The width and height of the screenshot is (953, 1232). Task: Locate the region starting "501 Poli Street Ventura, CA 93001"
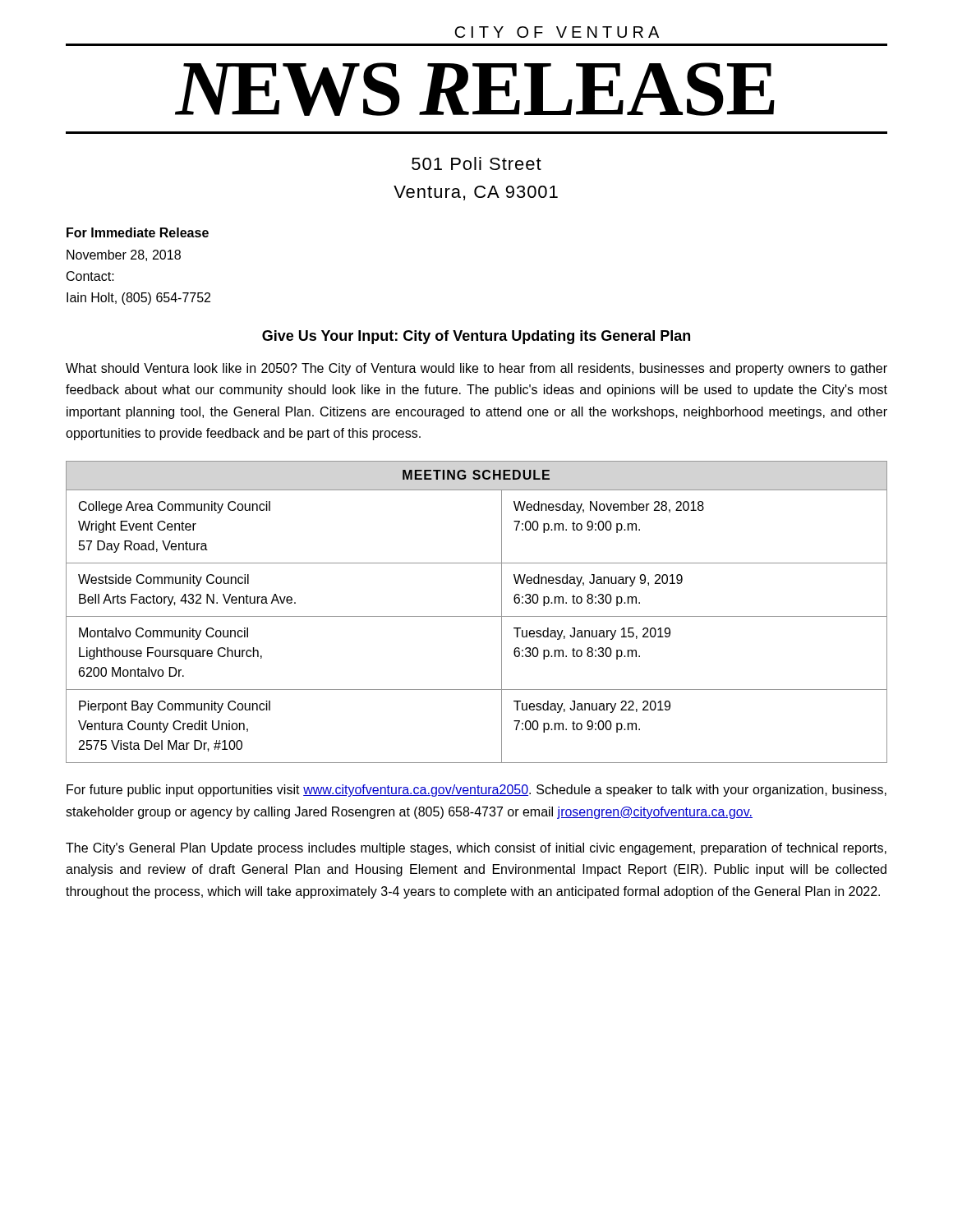(476, 178)
